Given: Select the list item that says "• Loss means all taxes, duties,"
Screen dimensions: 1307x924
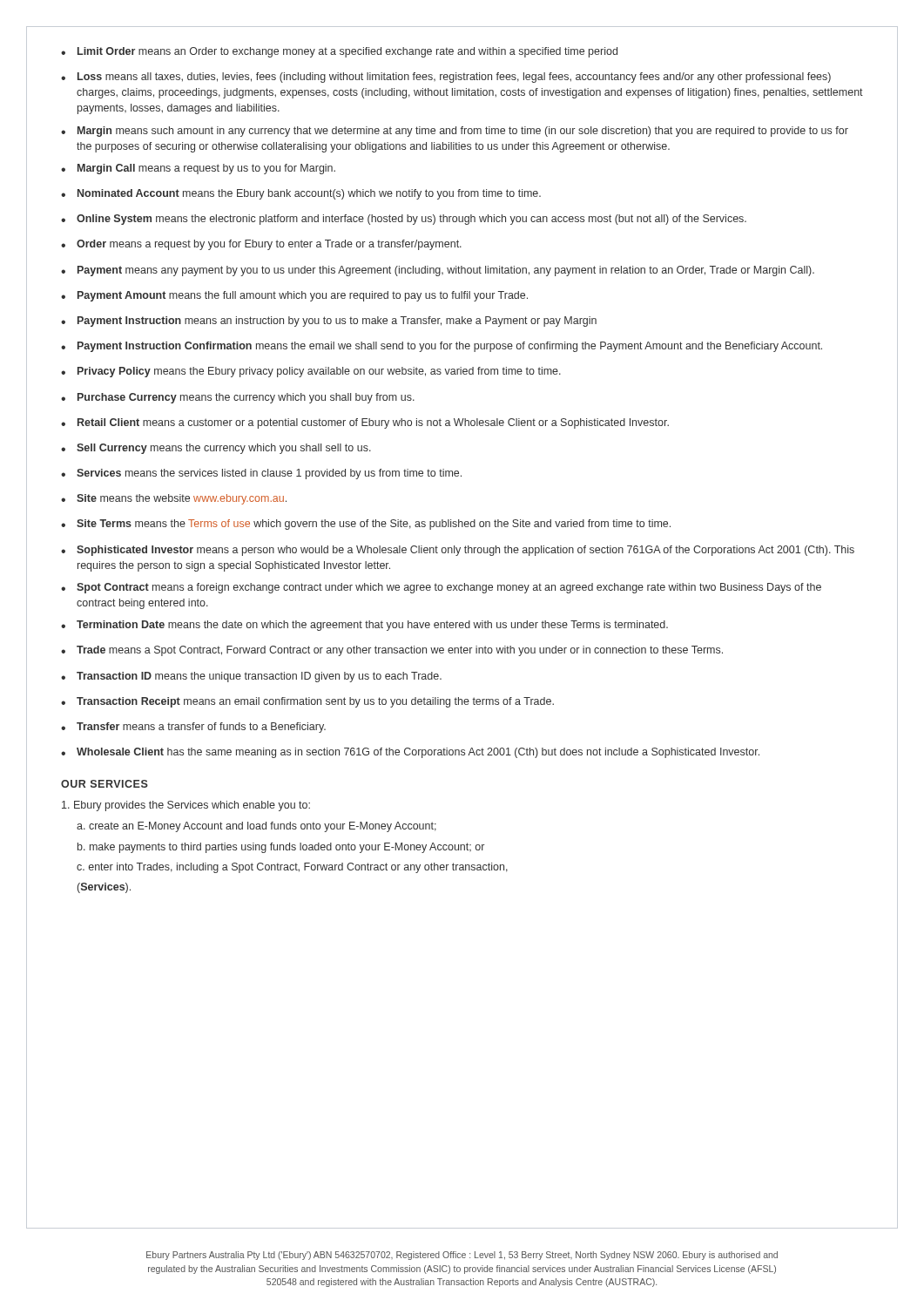Looking at the screenshot, I should [462, 93].
